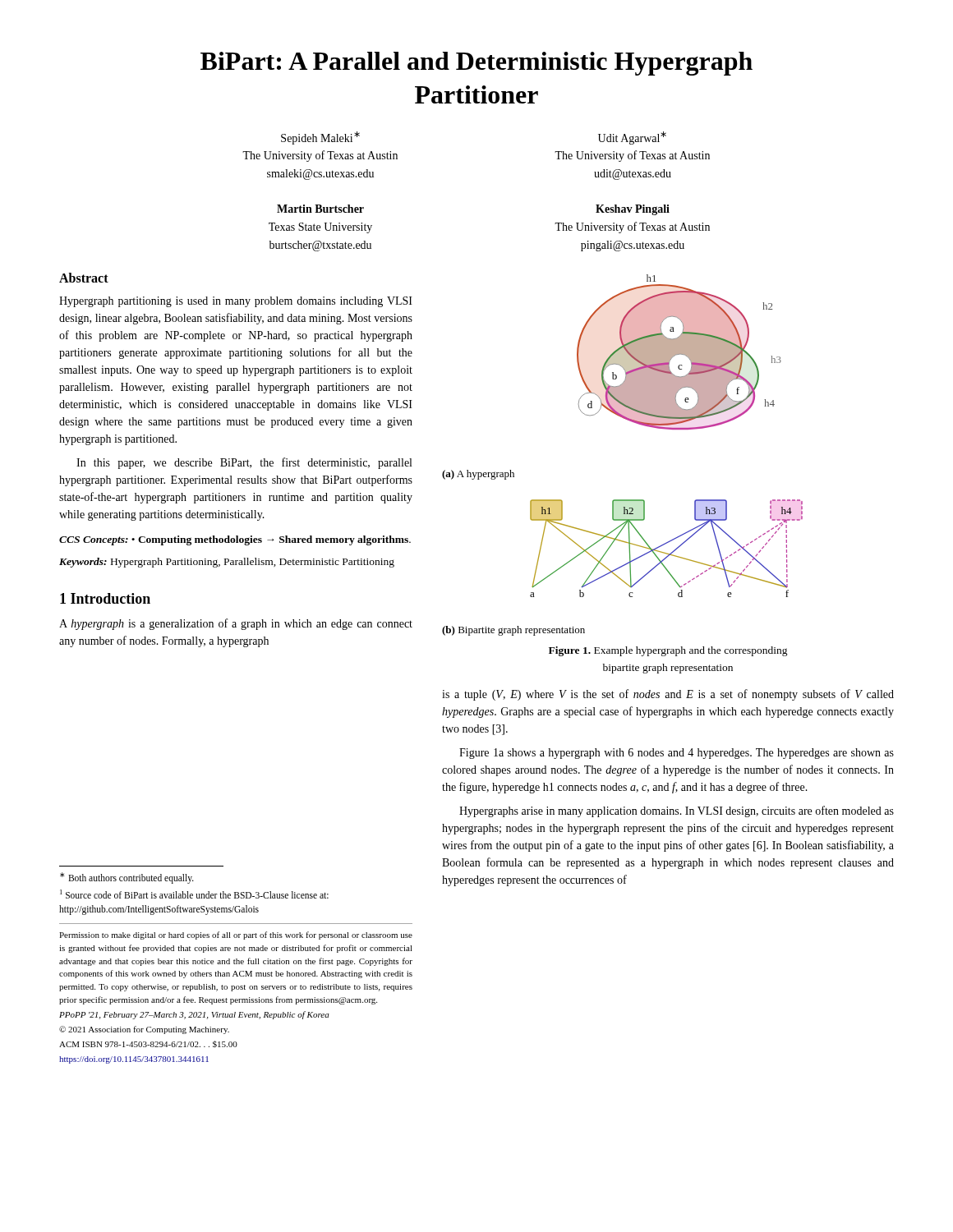Point to the region starting "Figure 1a shows a hypergraph with 6"
Viewport: 953px width, 1232px height.
tap(668, 770)
